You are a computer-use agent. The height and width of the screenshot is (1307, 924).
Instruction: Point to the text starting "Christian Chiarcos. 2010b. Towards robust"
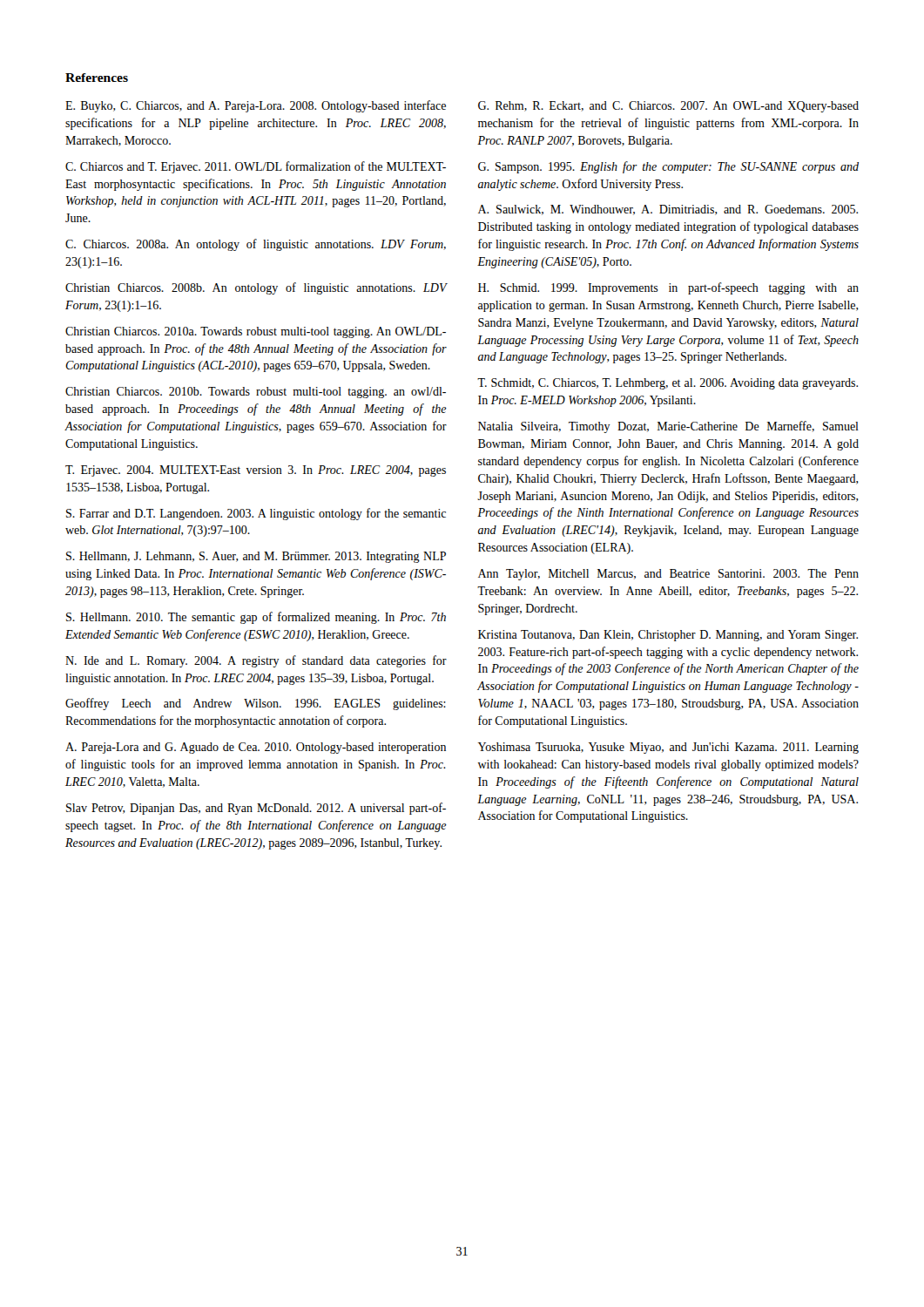(256, 418)
